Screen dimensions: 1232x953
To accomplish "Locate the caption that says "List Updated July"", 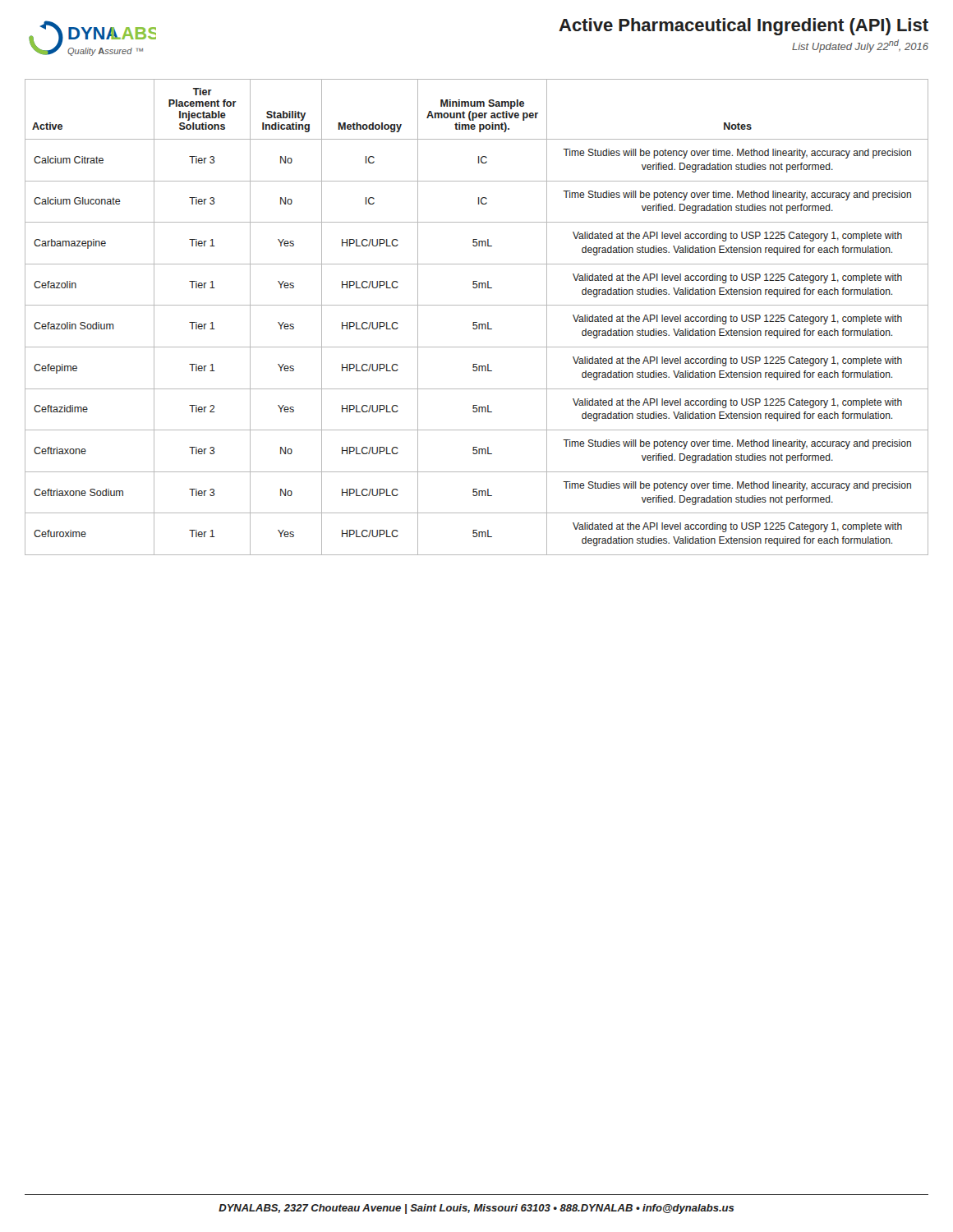I will tap(860, 45).
